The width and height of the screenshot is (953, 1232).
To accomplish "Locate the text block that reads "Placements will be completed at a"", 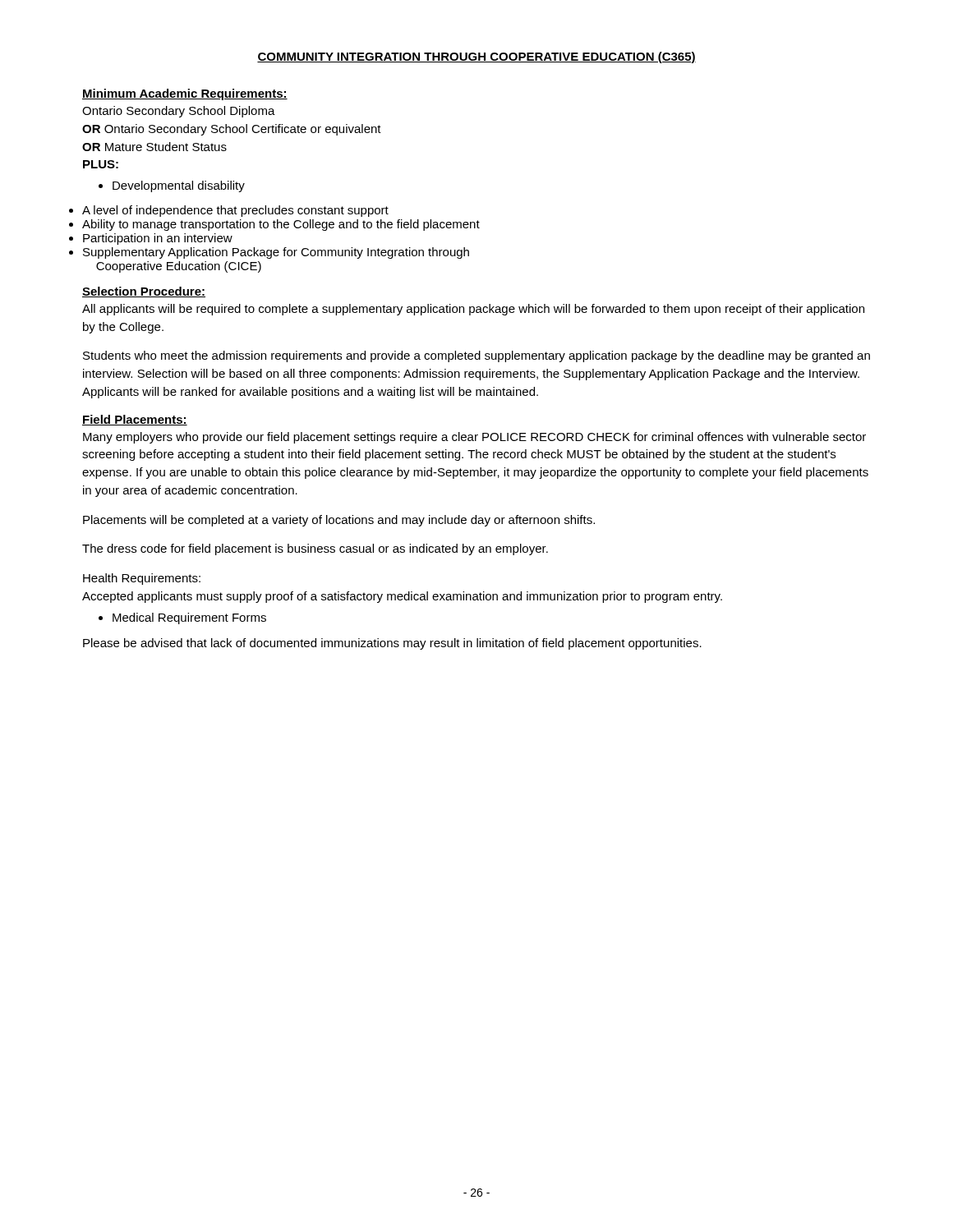I will point(339,519).
